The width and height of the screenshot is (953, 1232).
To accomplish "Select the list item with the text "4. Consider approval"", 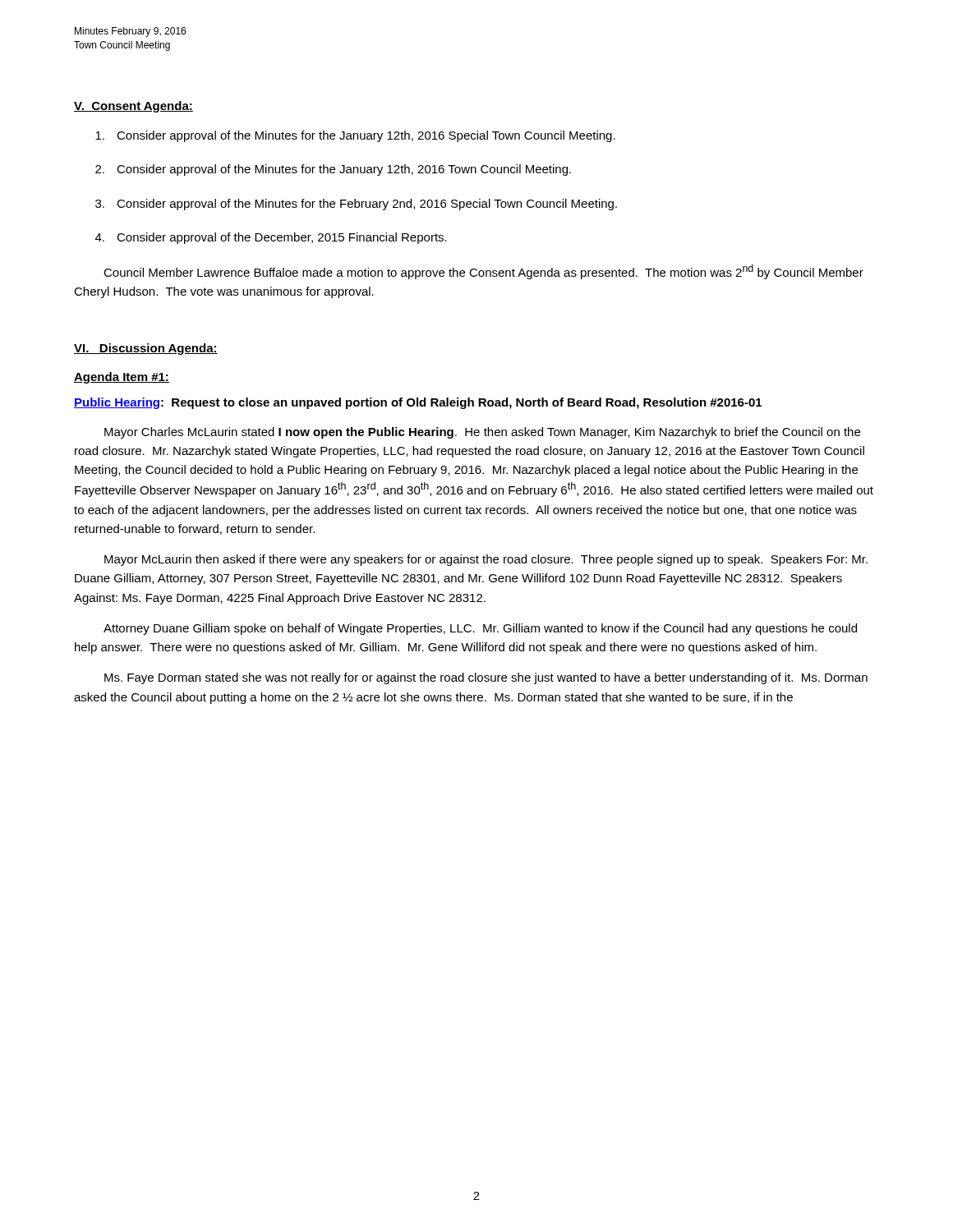I will click(x=271, y=238).
